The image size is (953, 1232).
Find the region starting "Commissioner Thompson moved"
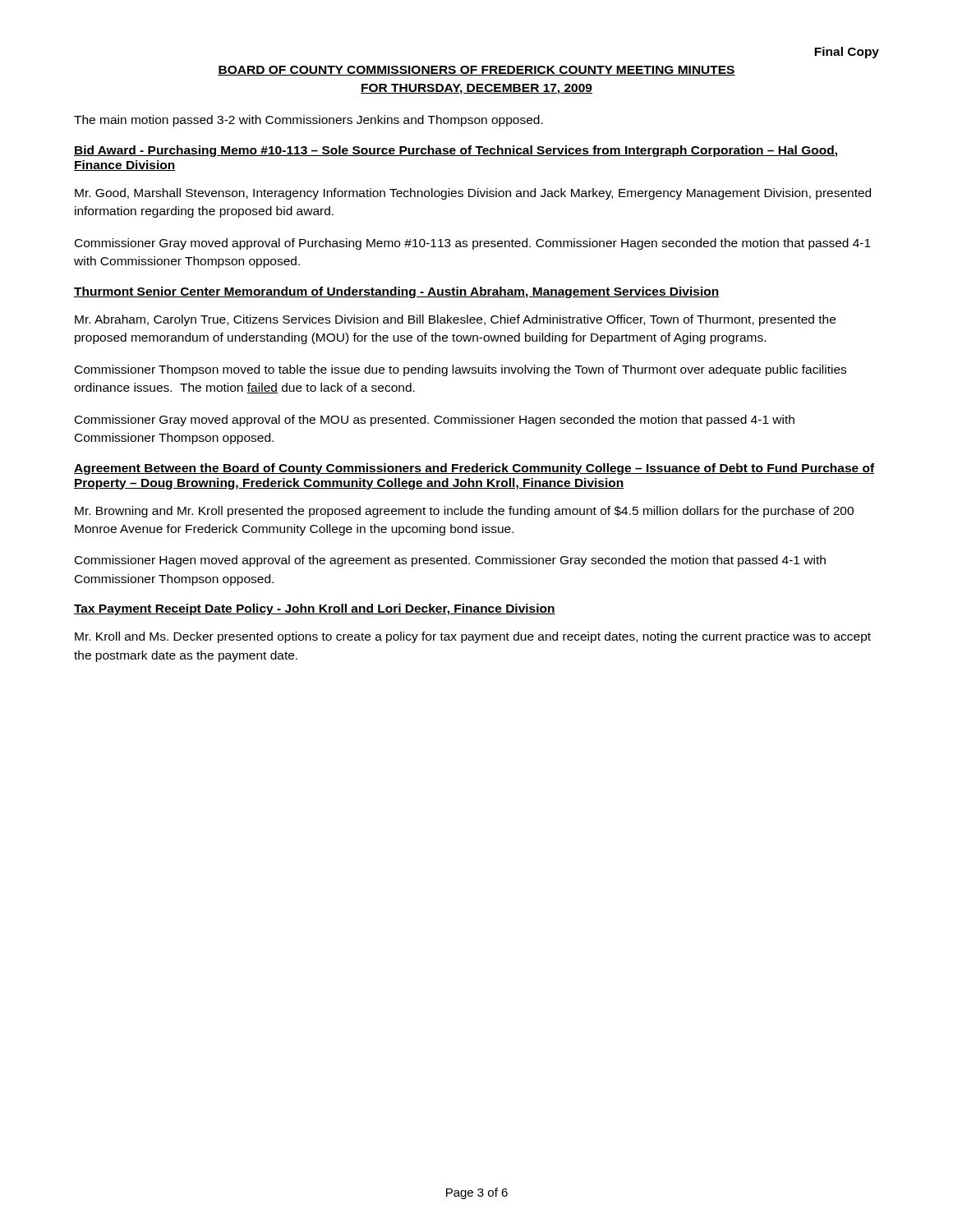pos(476,379)
